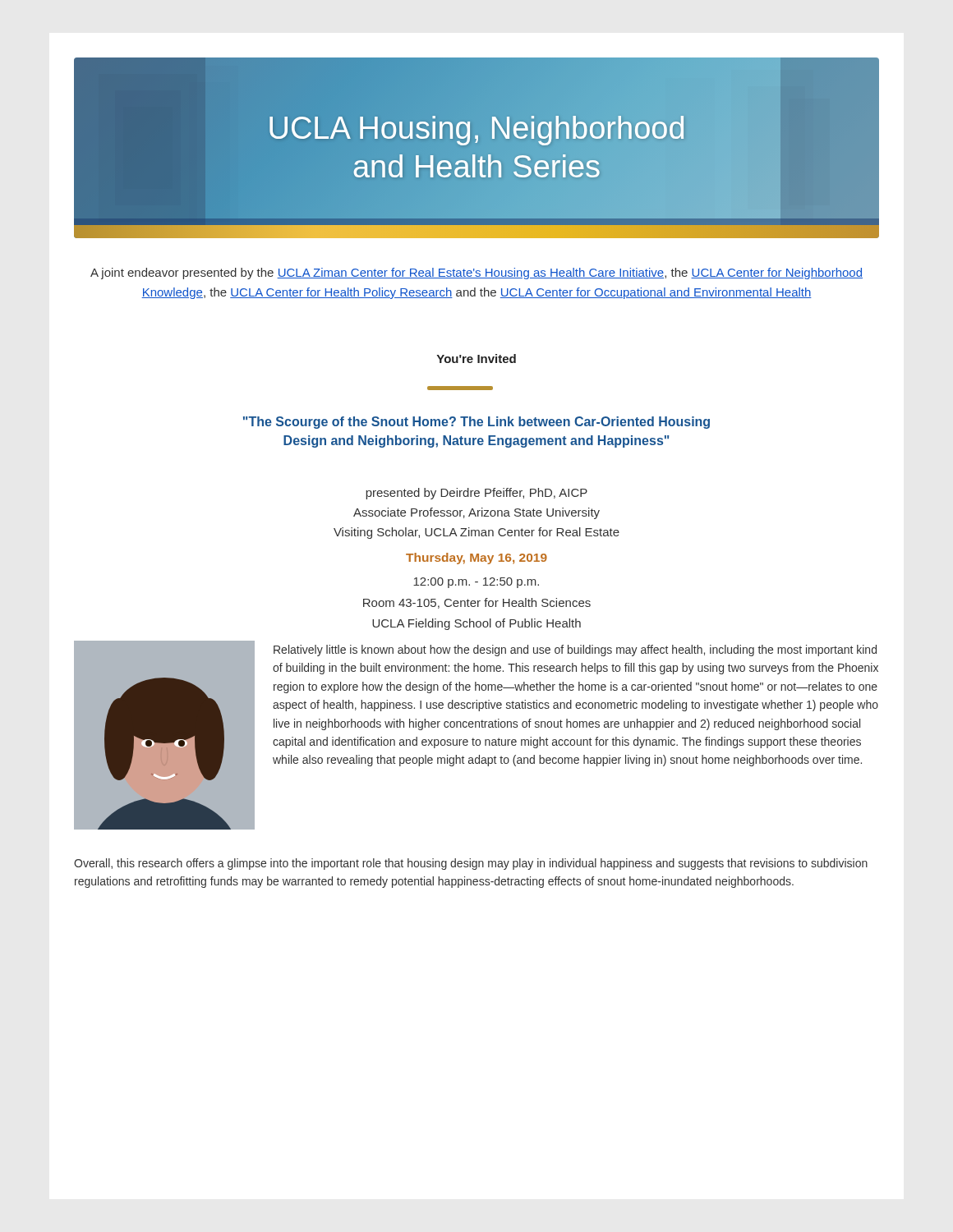Click the passage that begins "A joint endeavor"

pos(476,282)
